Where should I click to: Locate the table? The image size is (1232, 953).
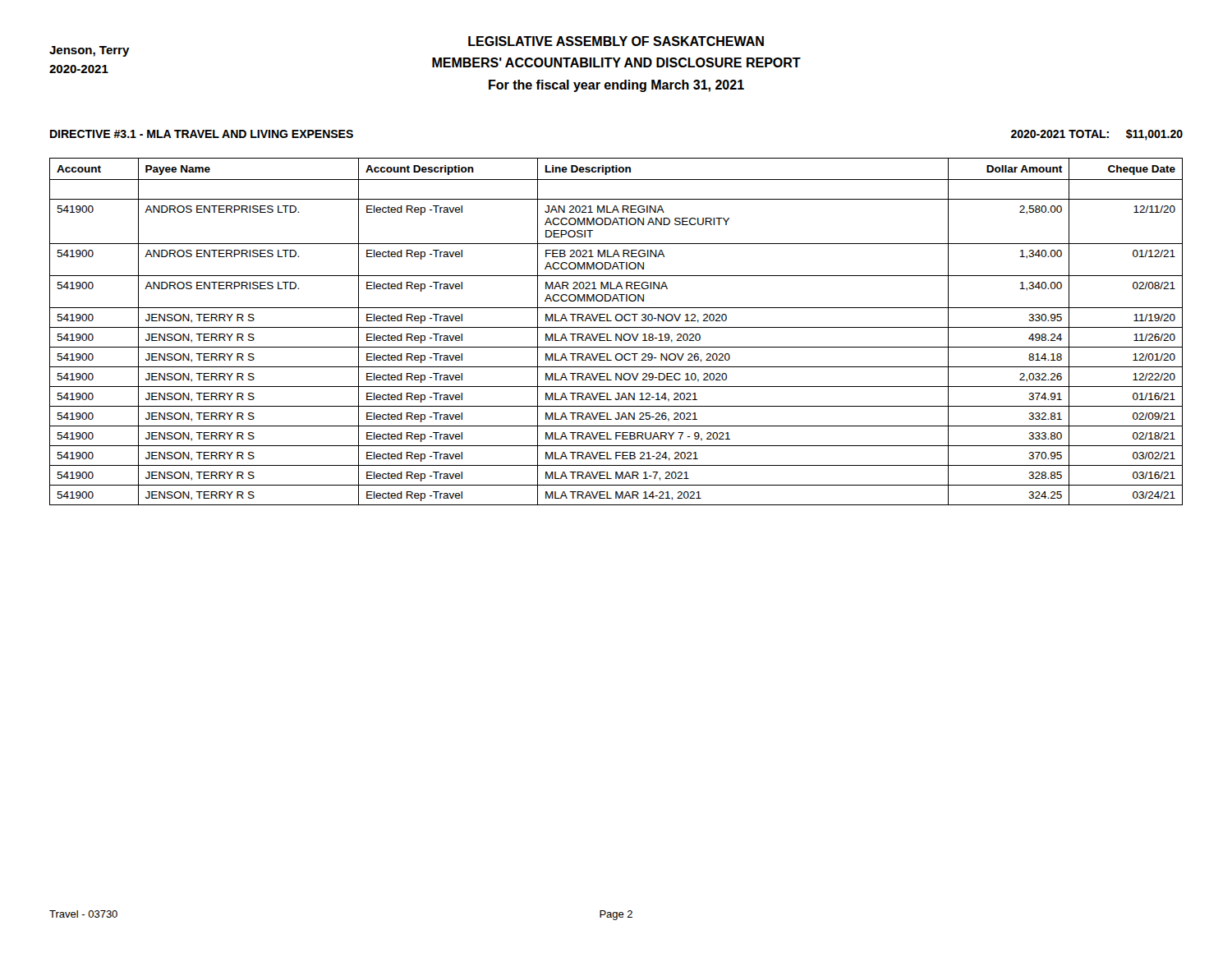point(616,332)
